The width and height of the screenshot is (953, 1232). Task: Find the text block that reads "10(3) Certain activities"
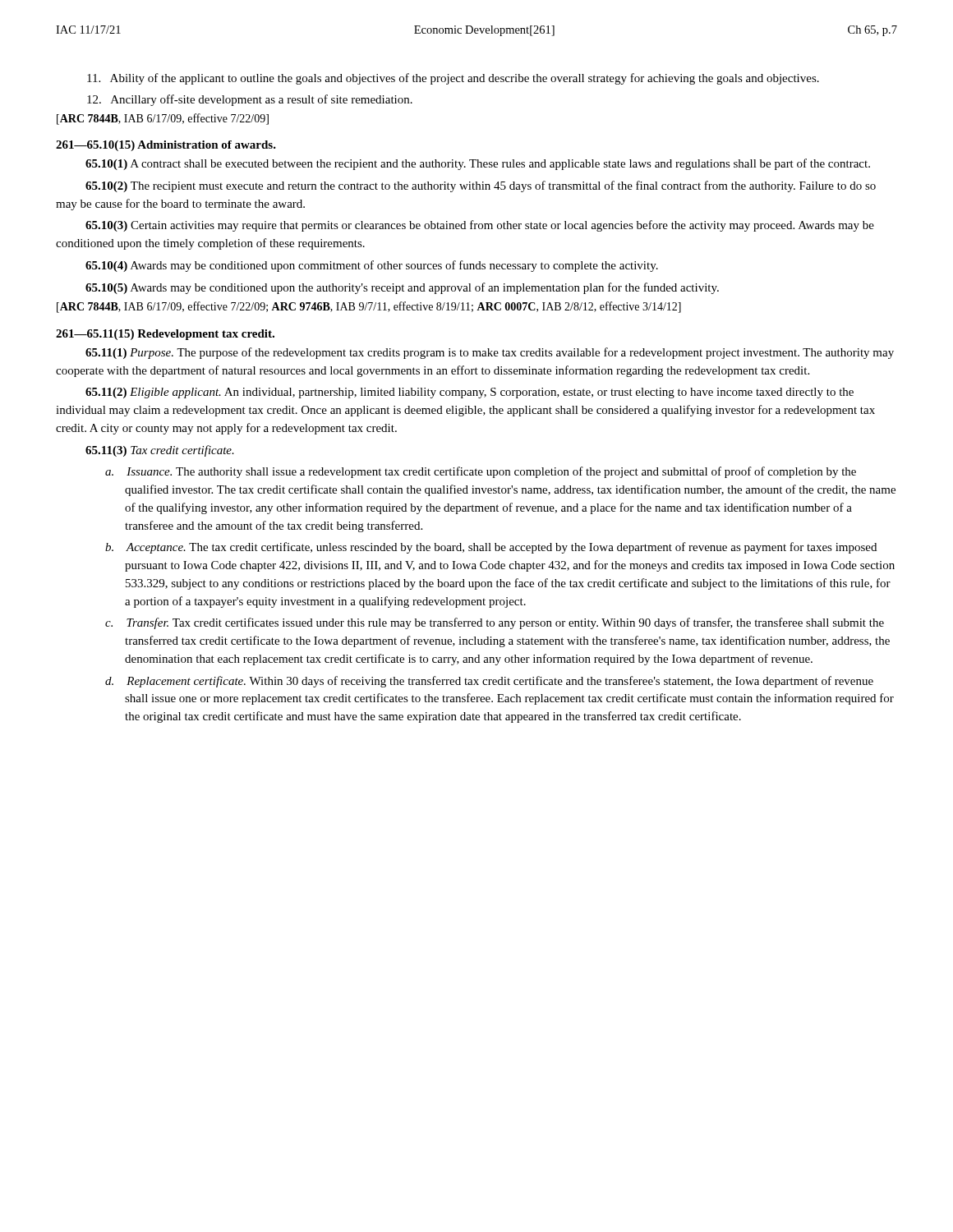tap(465, 234)
